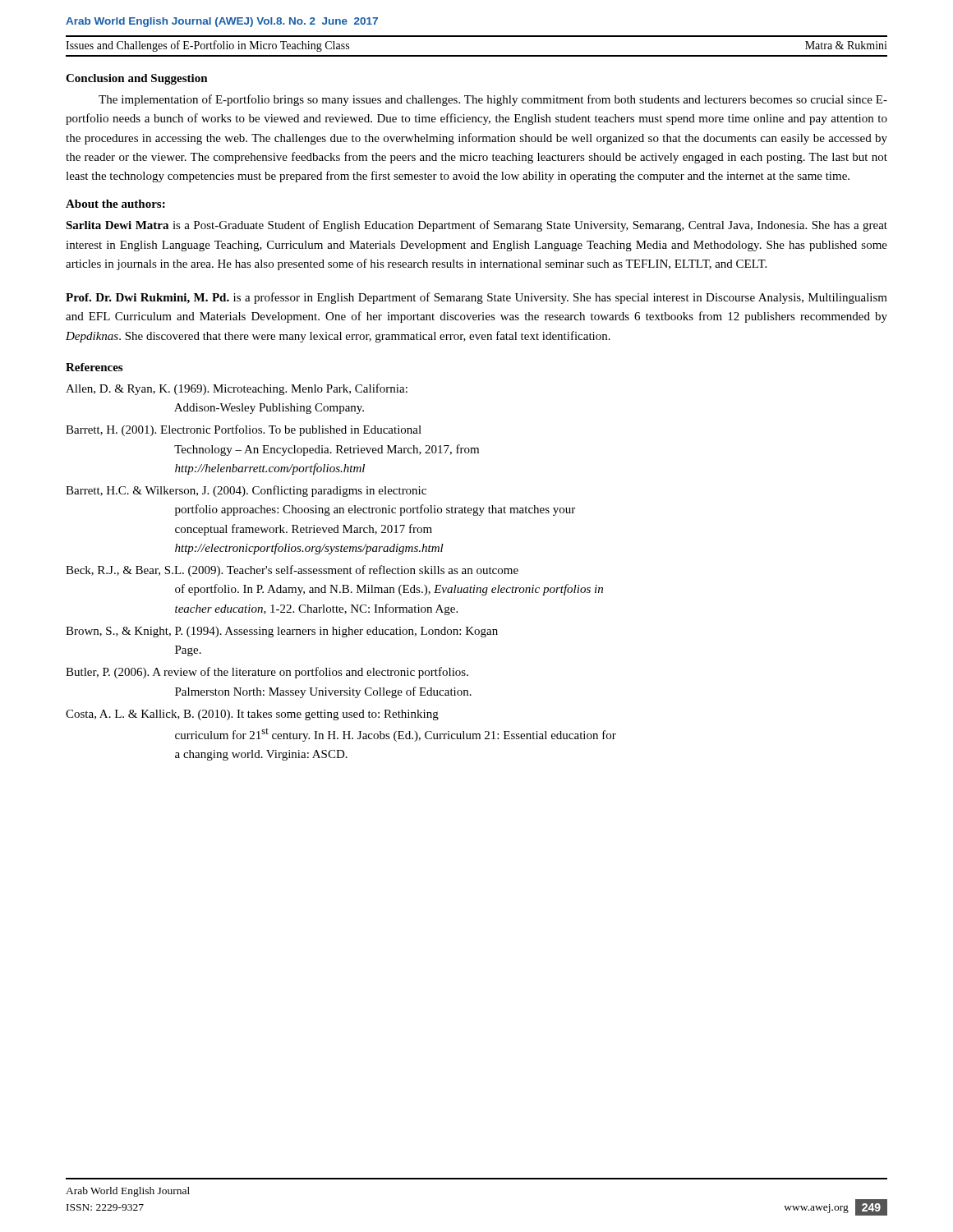Viewport: 953px width, 1232px height.
Task: Click on the block starting "Prof. Dr. Dwi Rukmini, M. Pd."
Action: (476, 316)
